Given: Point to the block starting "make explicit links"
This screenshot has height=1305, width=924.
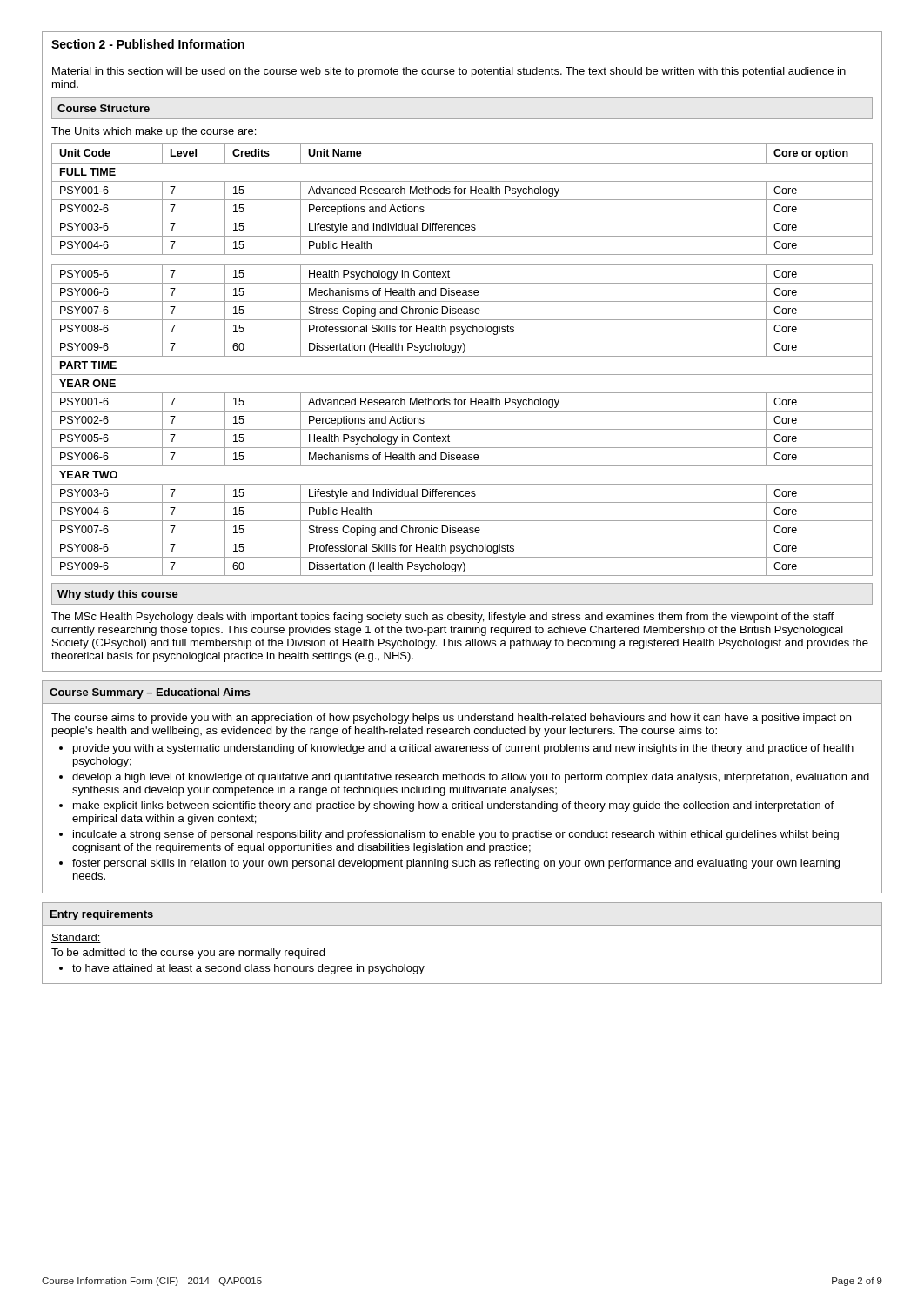Looking at the screenshot, I should pos(453,812).
